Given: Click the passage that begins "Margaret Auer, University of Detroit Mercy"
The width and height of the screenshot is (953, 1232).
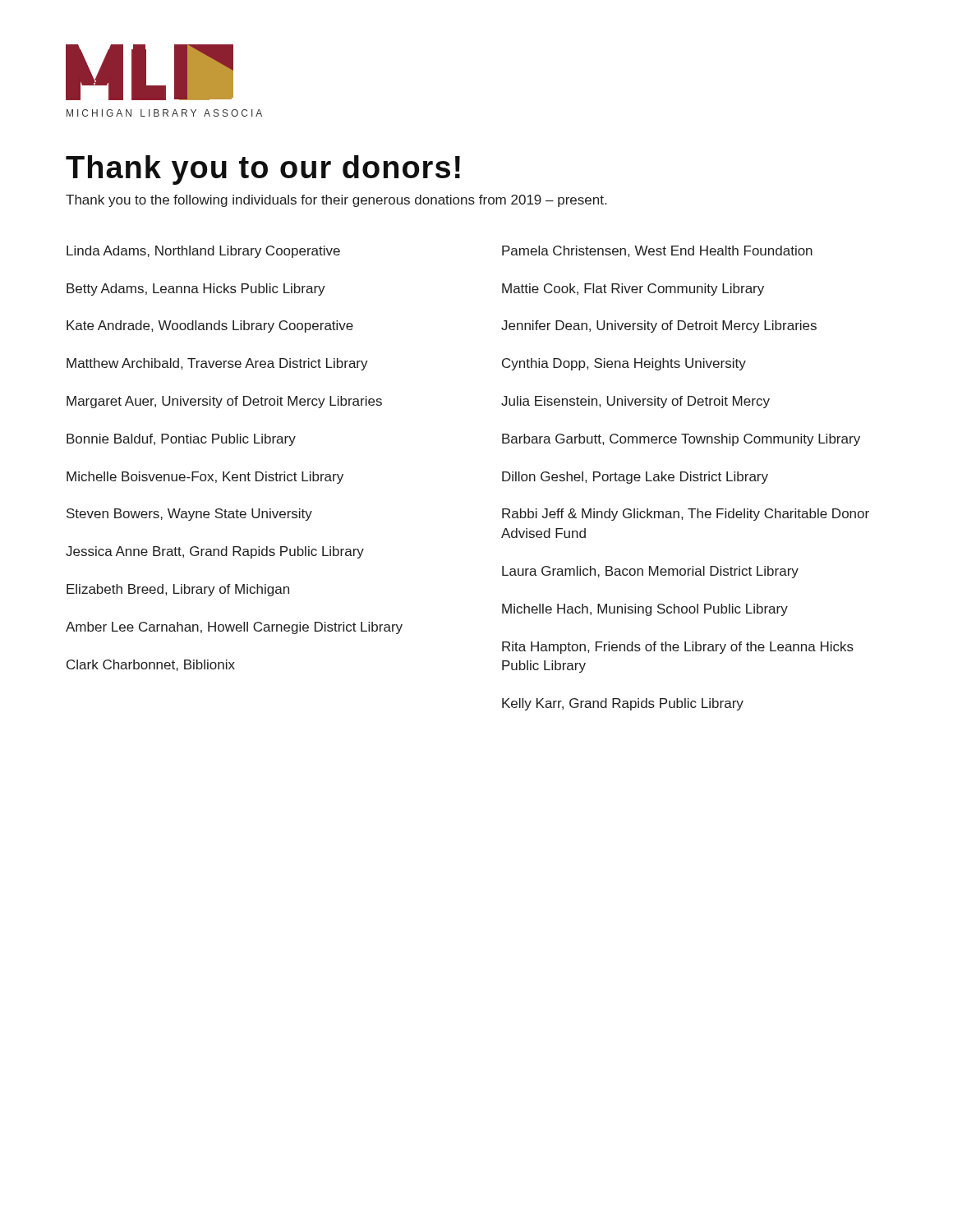Looking at the screenshot, I should click(224, 401).
